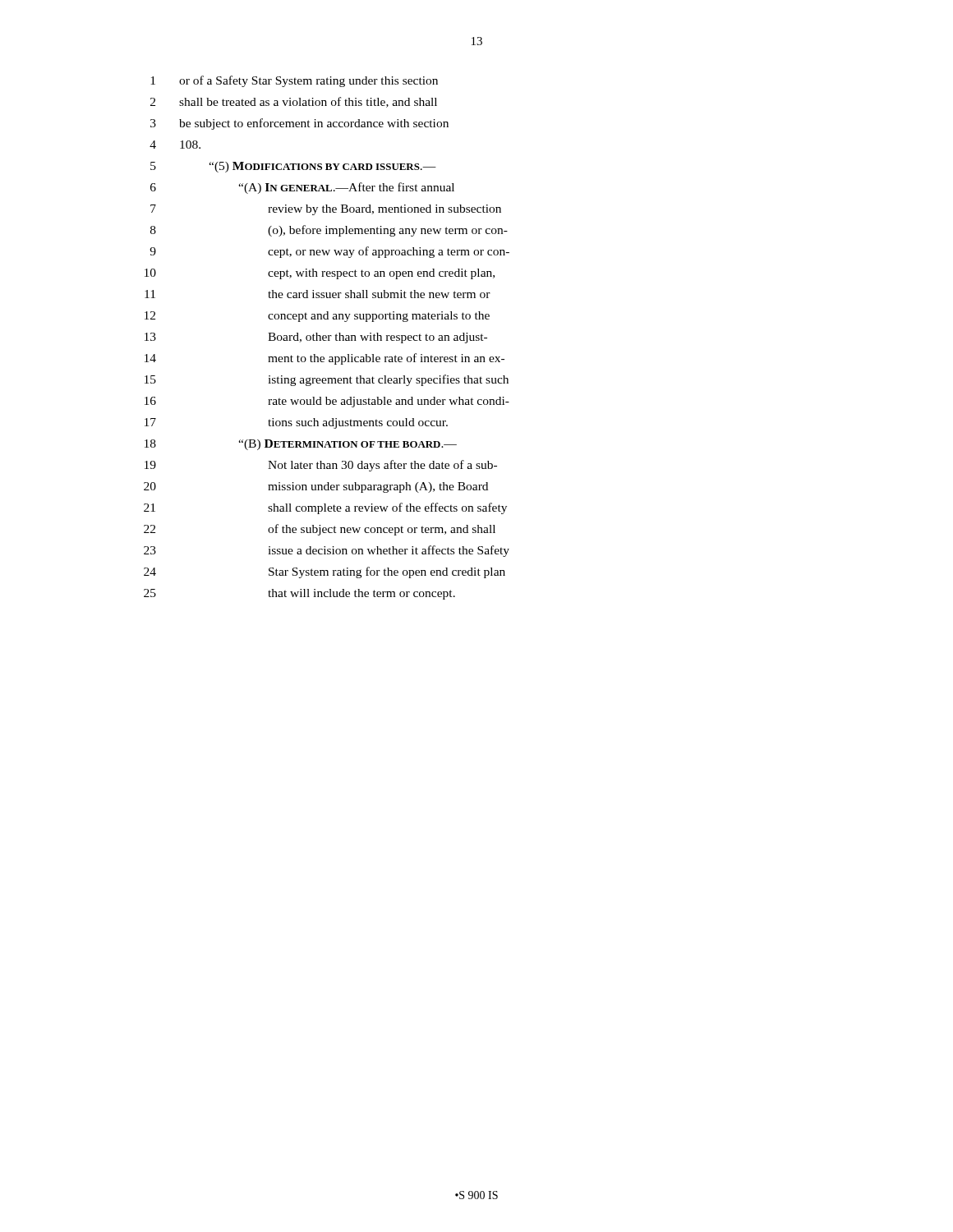Navigate to the text block starting "14 ment to the applicable rate"
This screenshot has width=953, height=1232.
pos(313,358)
